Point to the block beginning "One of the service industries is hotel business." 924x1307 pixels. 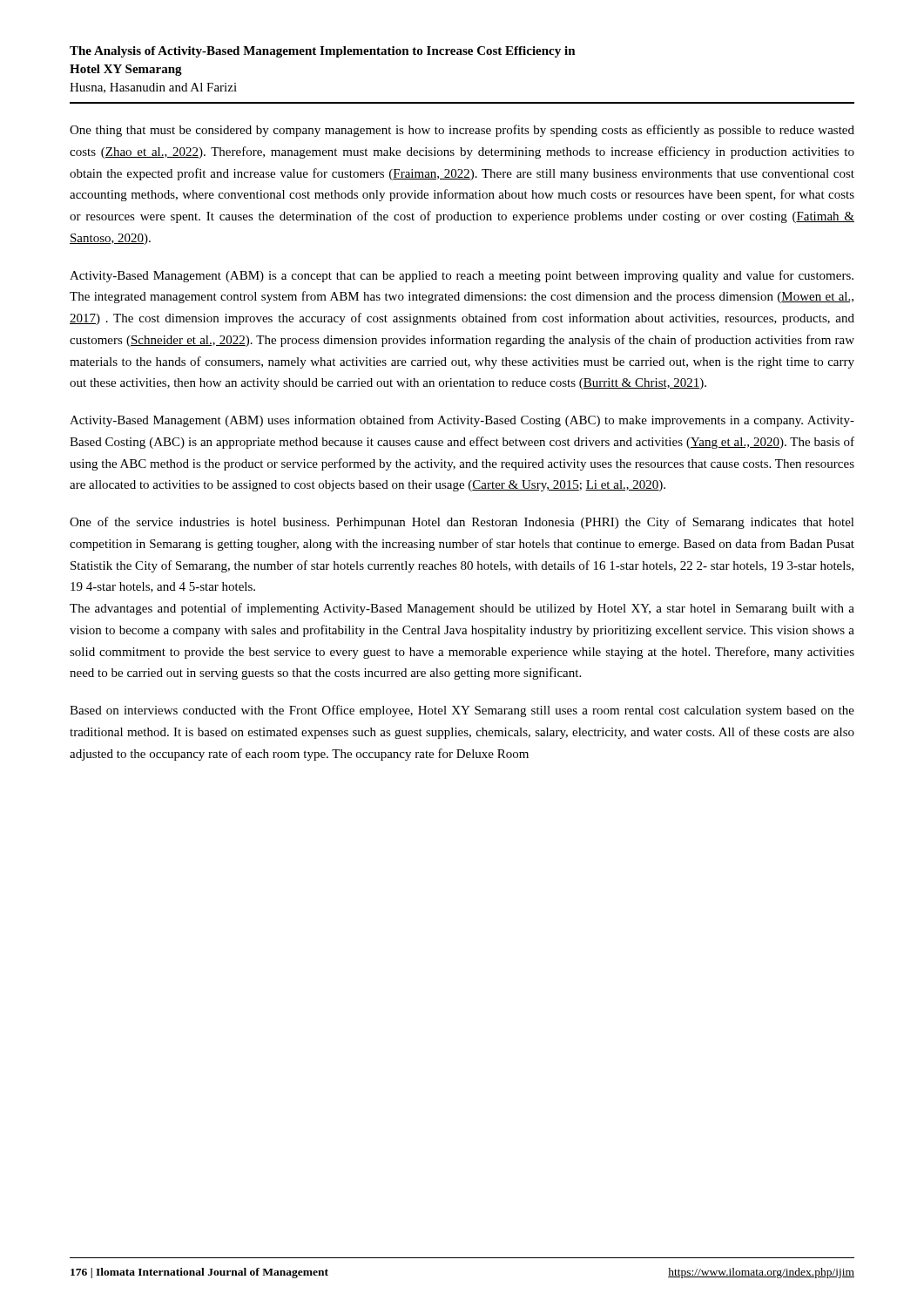pos(462,597)
